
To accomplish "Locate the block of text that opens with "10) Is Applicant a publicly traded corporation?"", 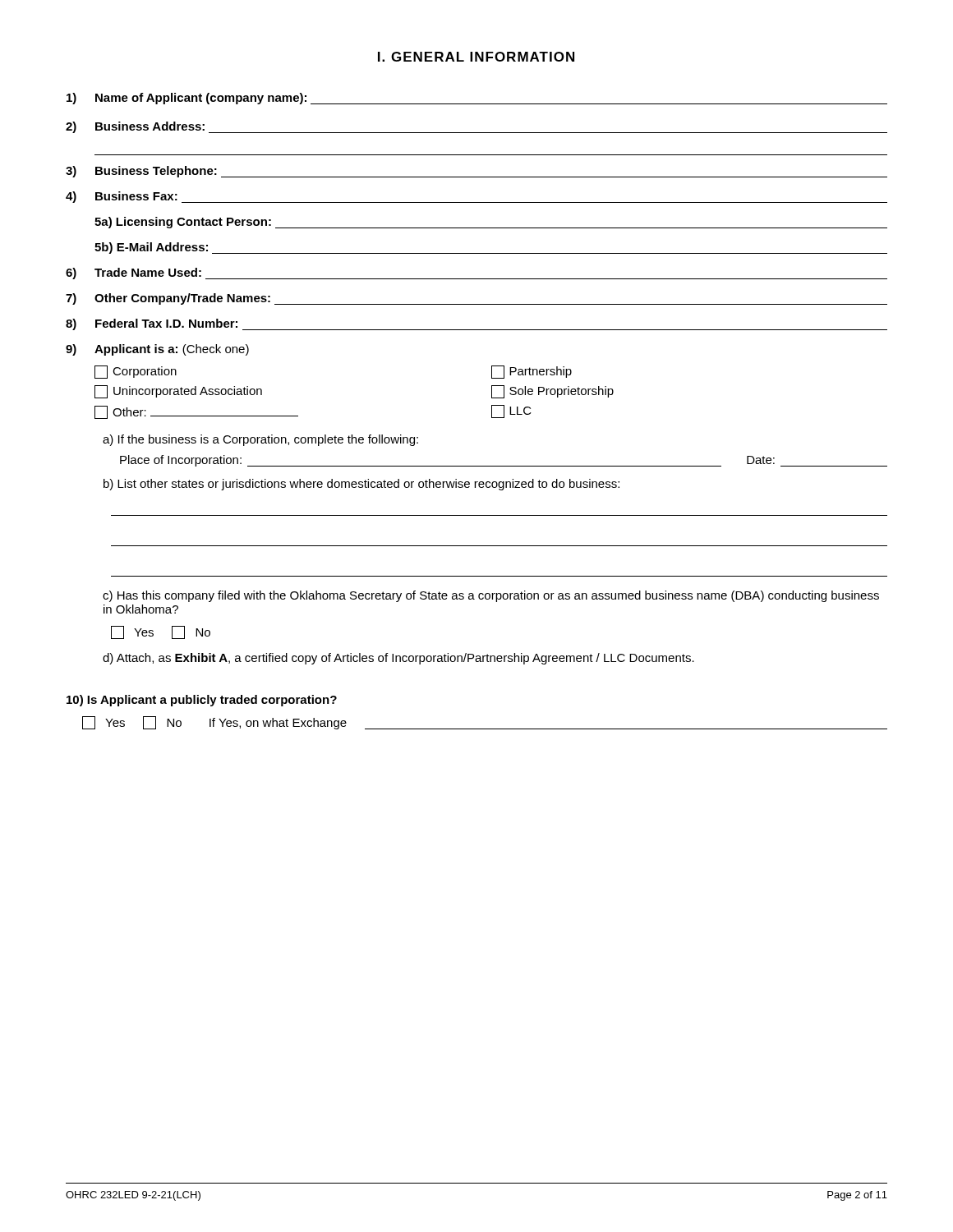I will pyautogui.click(x=202, y=701).
